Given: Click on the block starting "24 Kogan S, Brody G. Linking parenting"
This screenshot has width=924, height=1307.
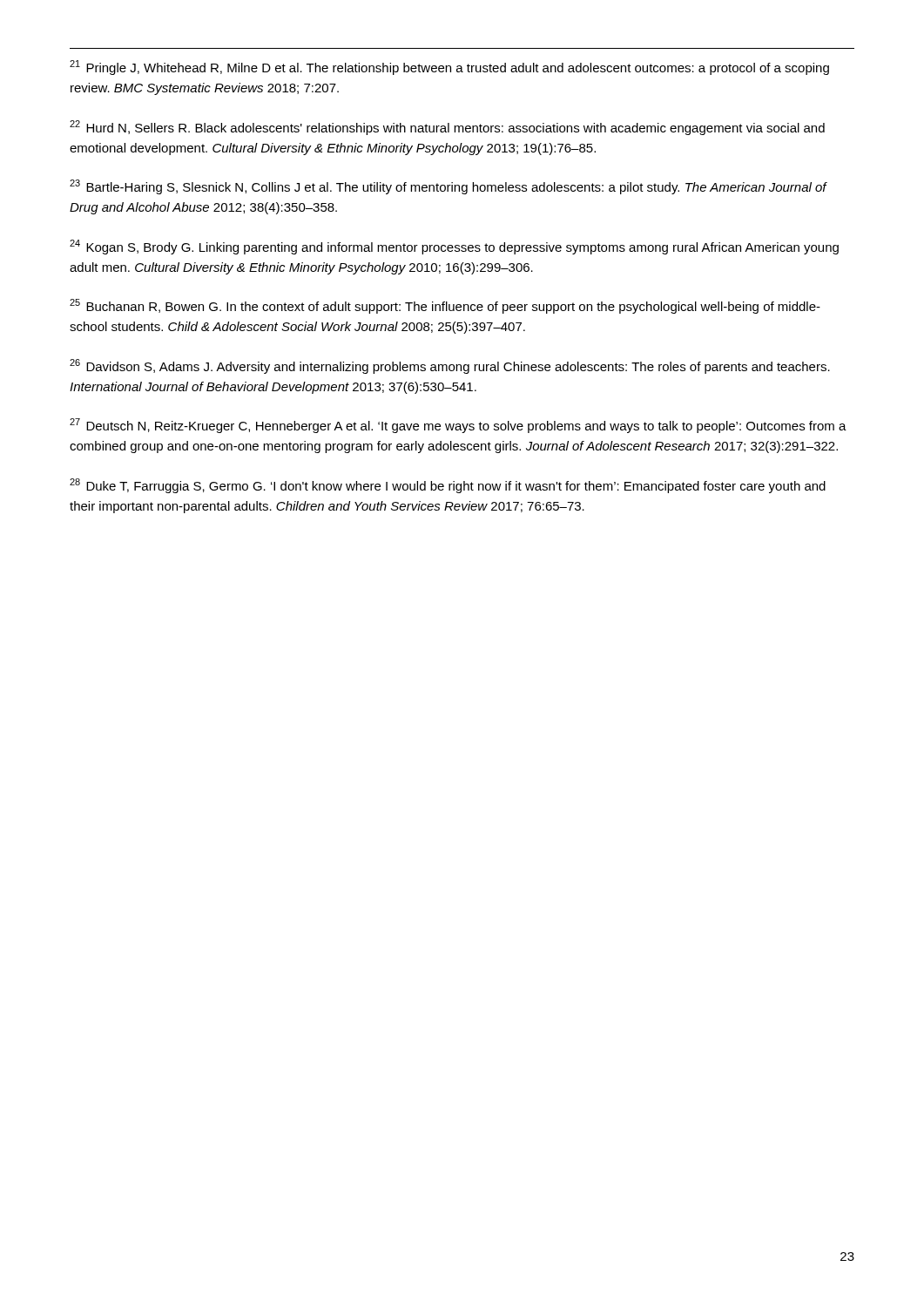Looking at the screenshot, I should 455,256.
